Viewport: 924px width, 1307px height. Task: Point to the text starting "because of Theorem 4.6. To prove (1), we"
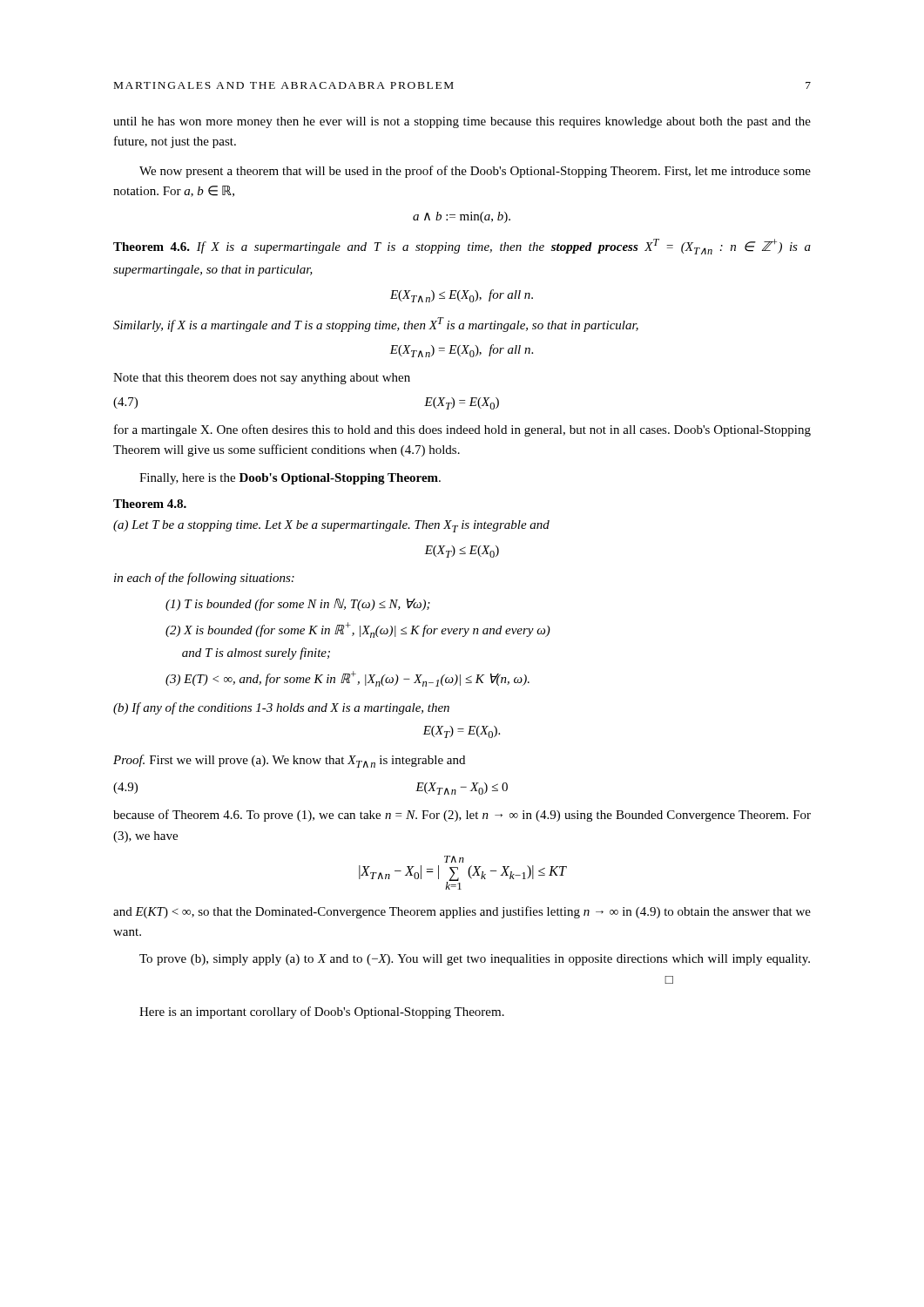(462, 826)
